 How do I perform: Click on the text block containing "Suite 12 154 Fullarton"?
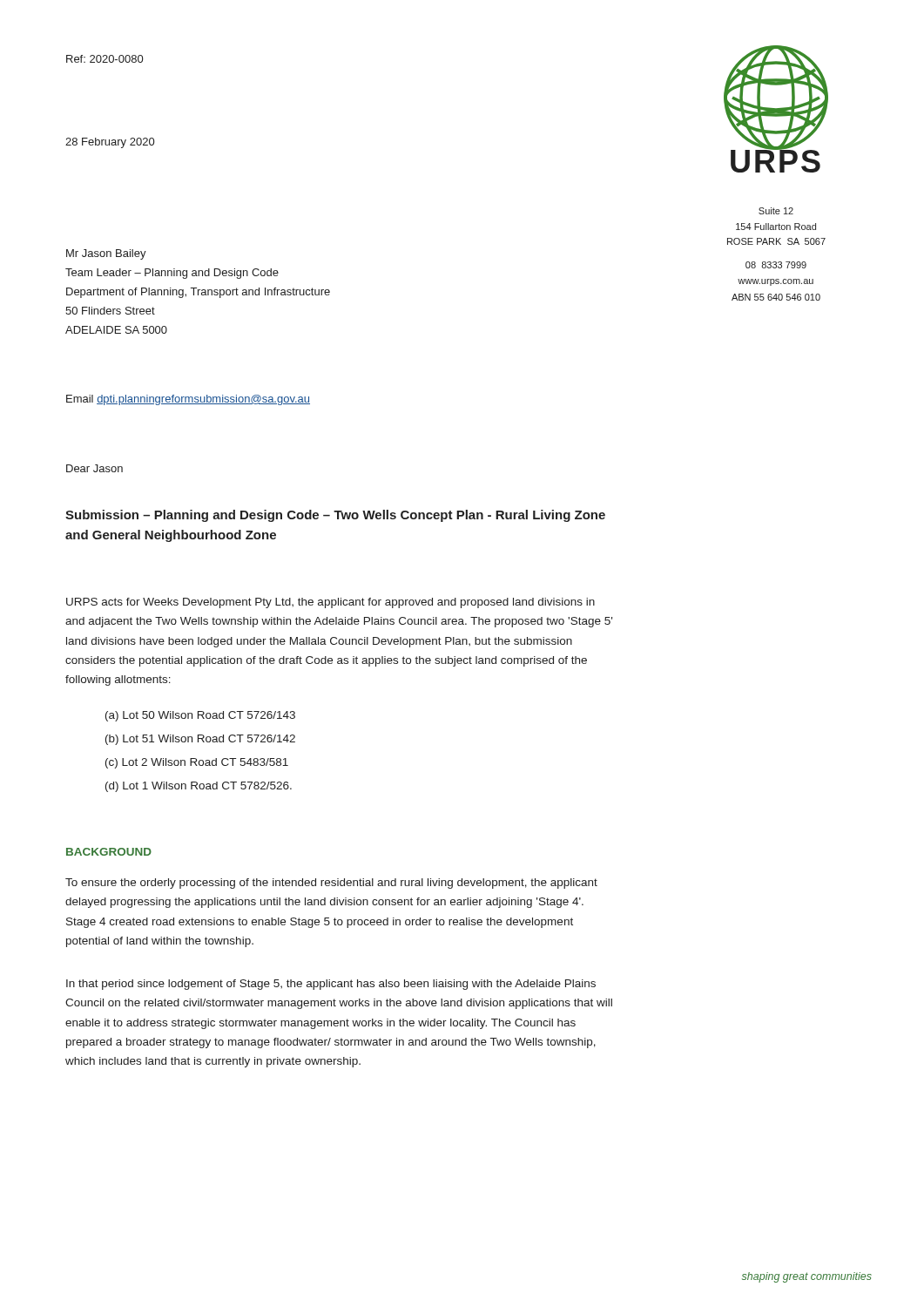click(776, 226)
